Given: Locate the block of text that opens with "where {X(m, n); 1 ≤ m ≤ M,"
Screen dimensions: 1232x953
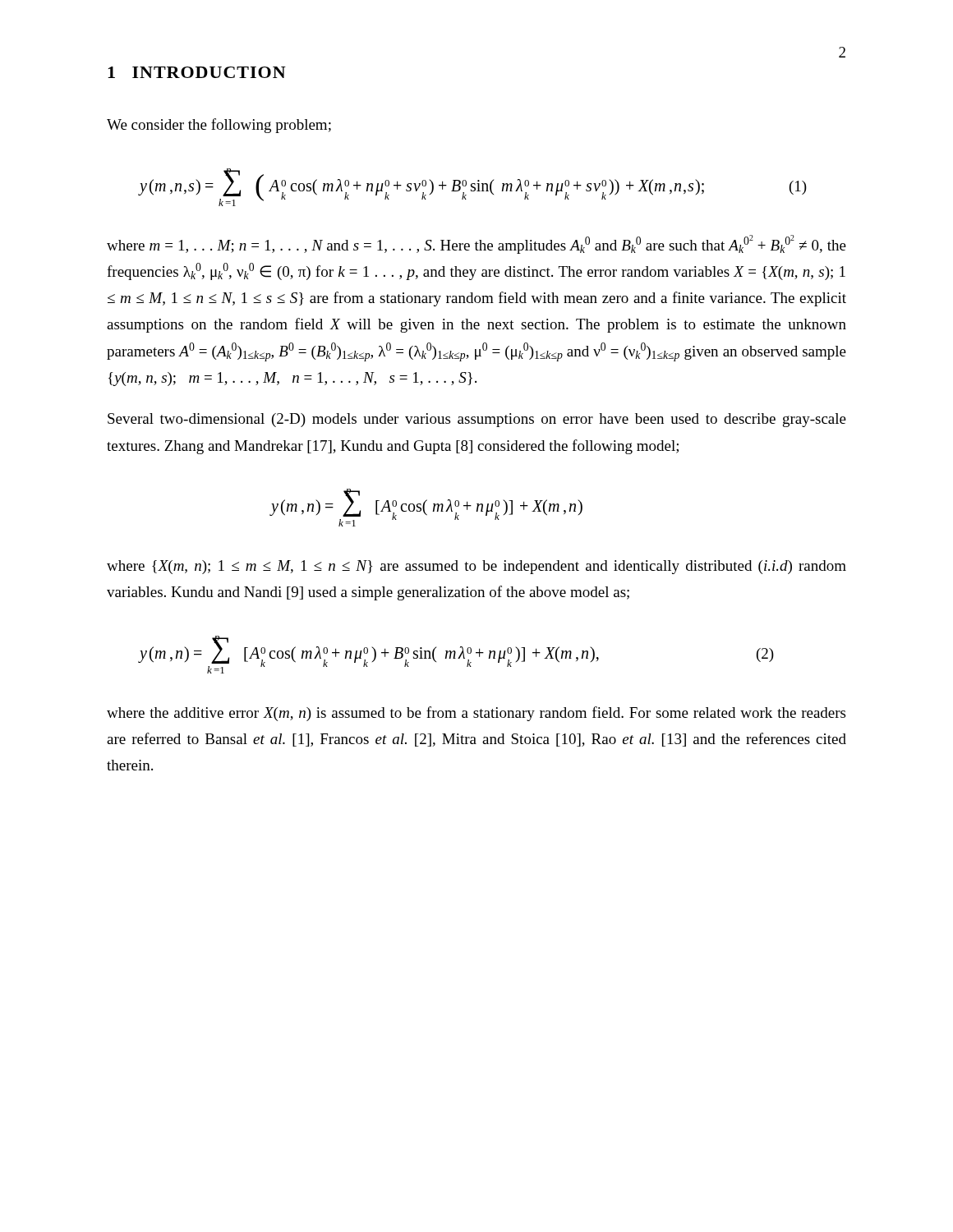Looking at the screenshot, I should tap(476, 579).
